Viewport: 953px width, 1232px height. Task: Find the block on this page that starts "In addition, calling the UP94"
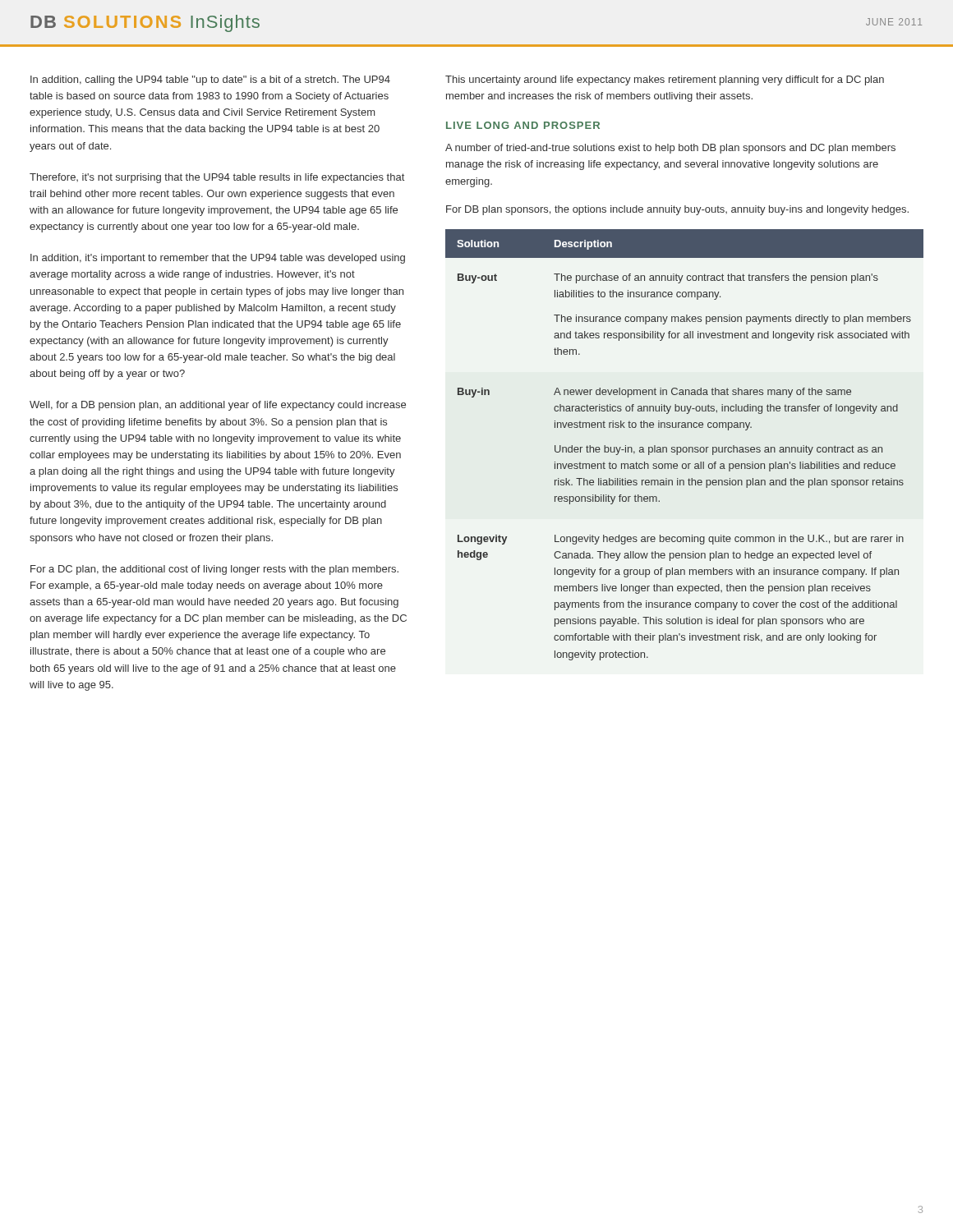coord(219,113)
